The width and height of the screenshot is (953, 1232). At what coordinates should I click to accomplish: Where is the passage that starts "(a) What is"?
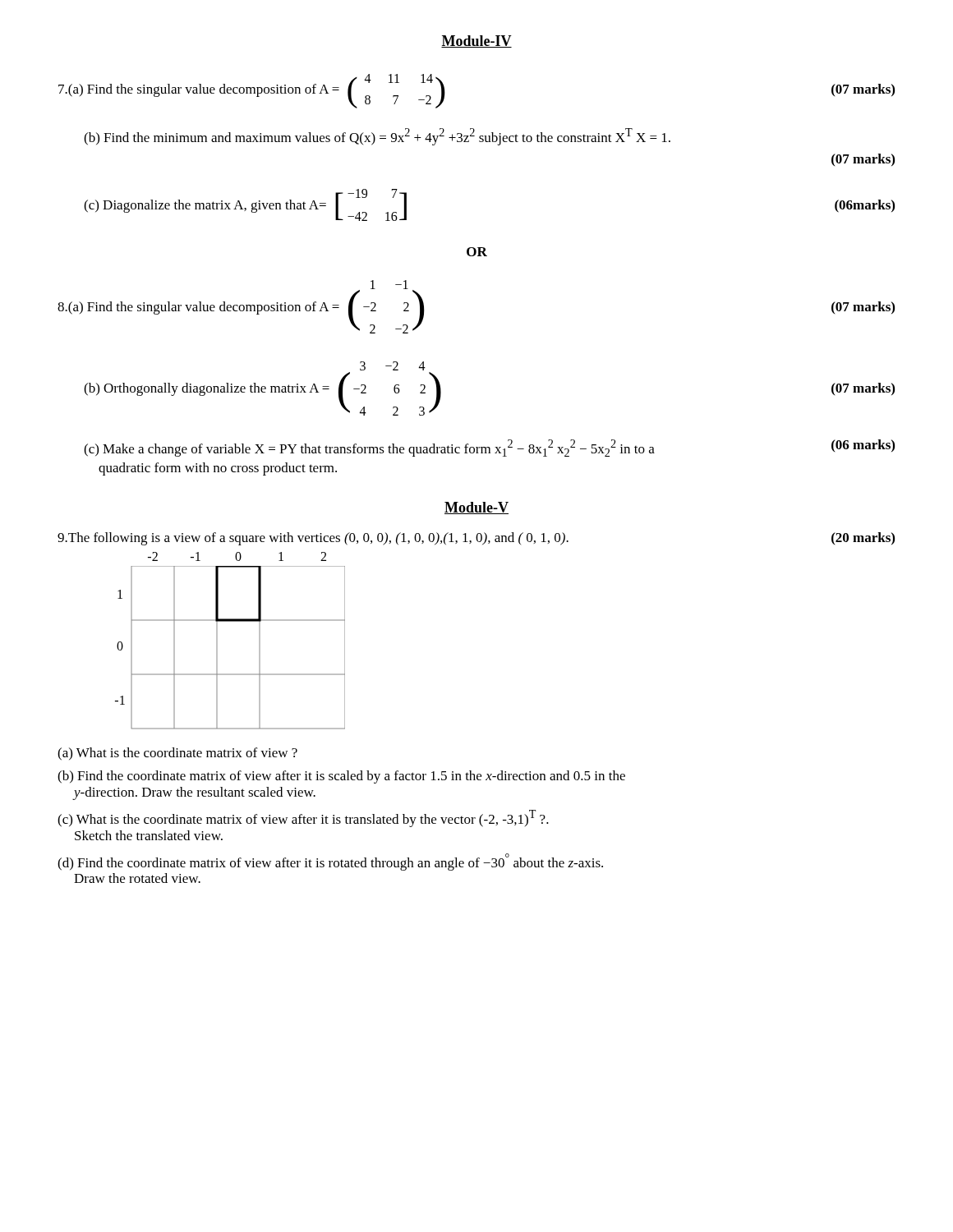point(178,753)
